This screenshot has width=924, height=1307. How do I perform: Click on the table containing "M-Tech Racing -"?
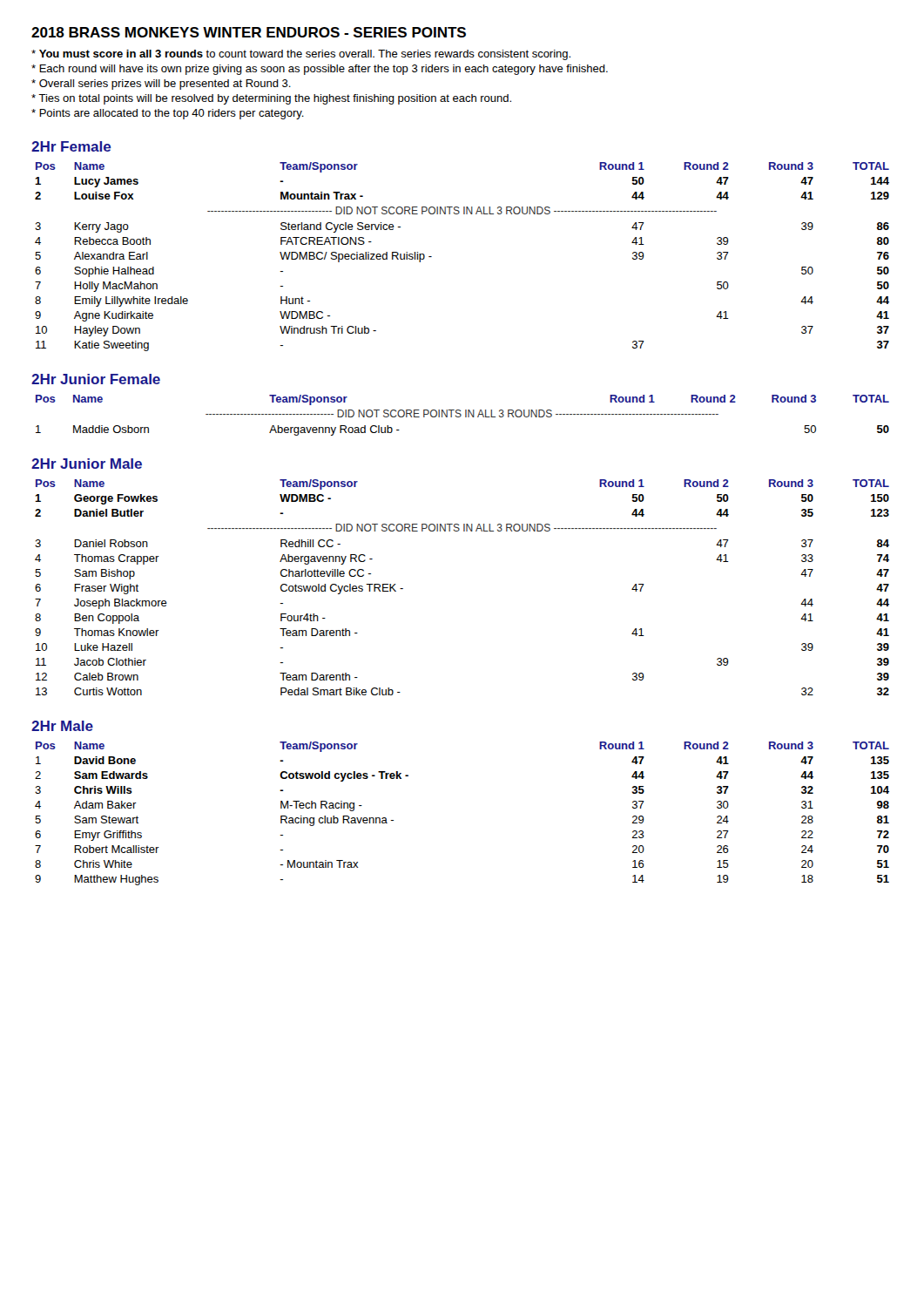pyautogui.click(x=462, y=812)
